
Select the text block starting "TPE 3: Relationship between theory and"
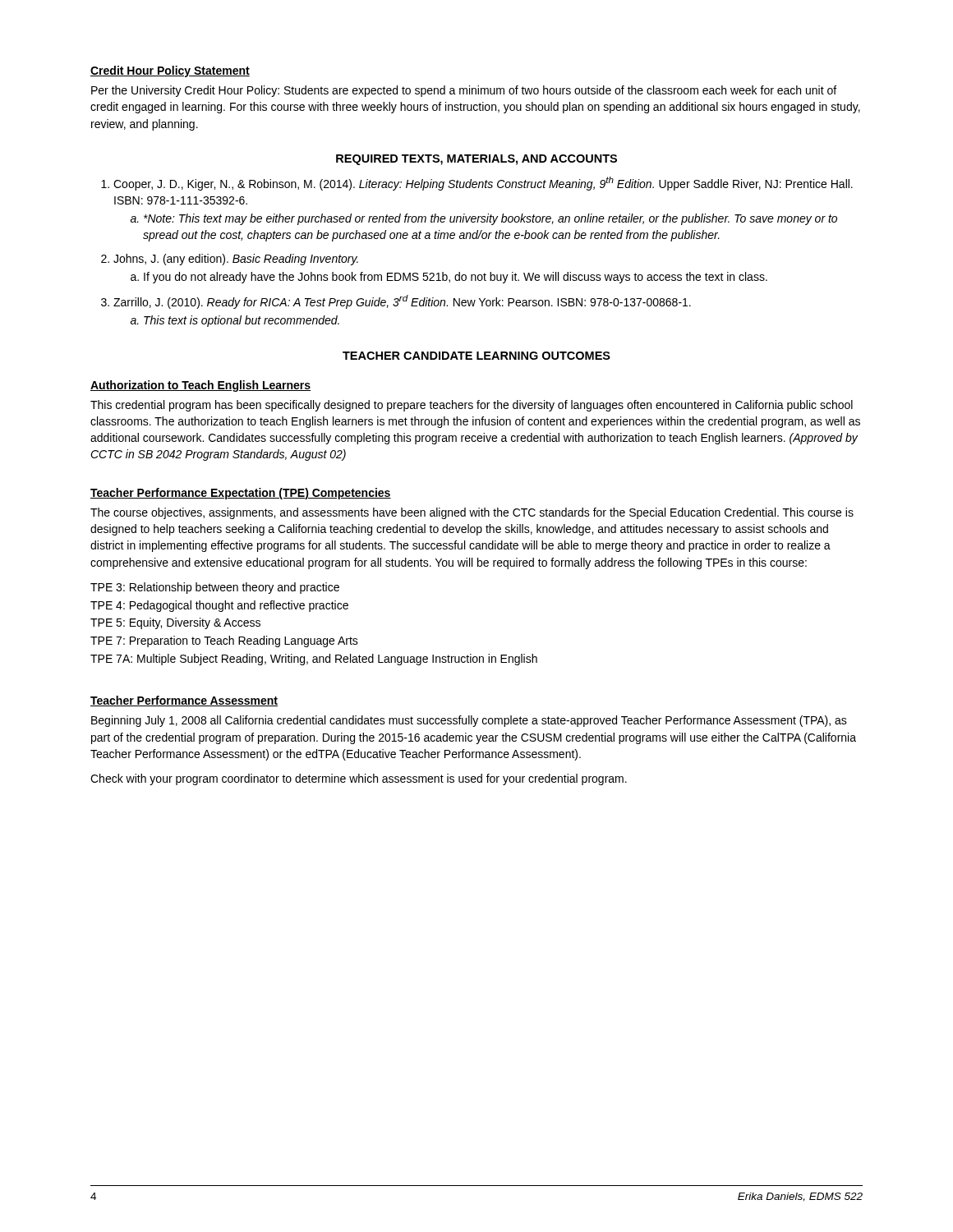coord(215,588)
